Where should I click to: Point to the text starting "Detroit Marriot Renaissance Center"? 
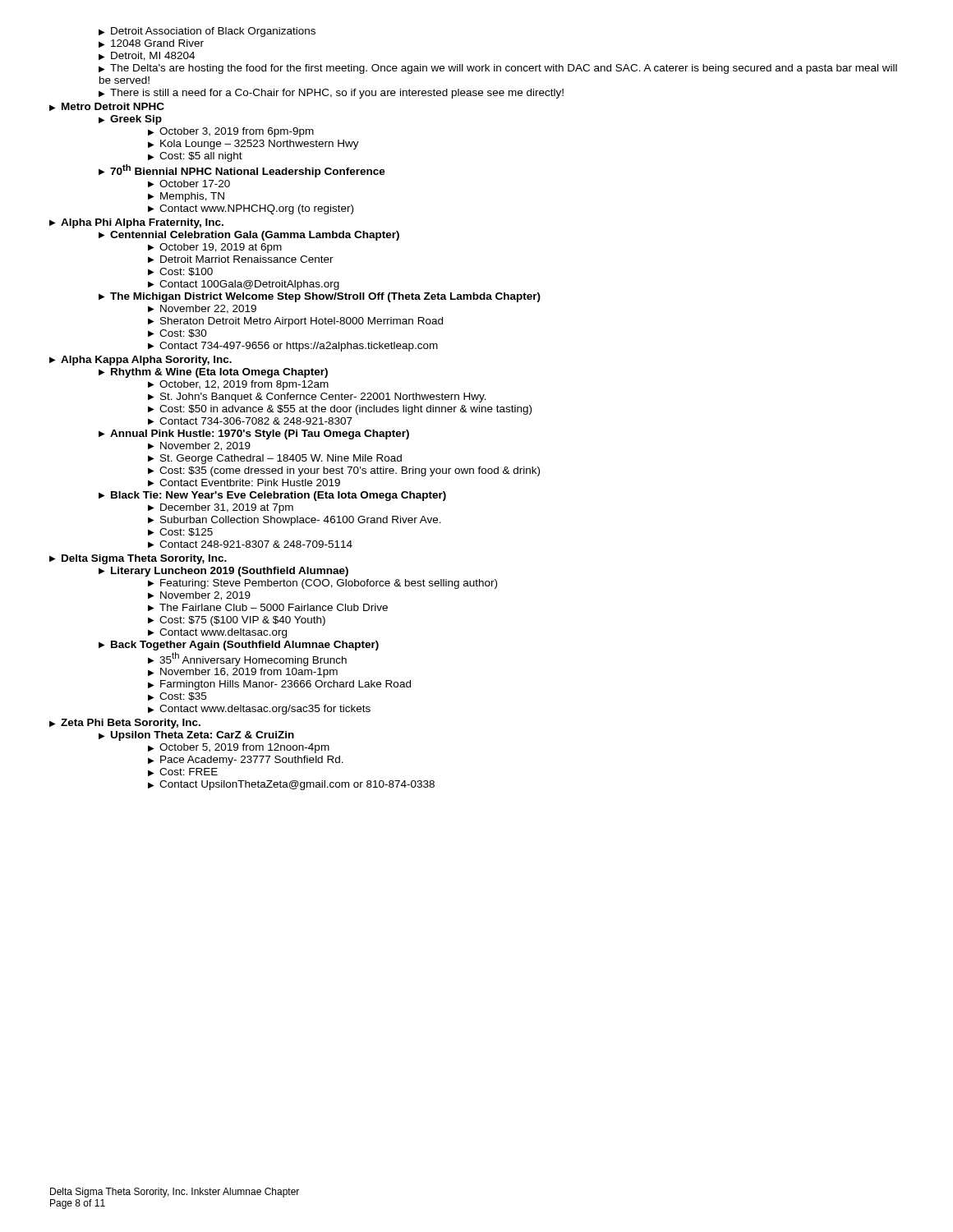241,259
